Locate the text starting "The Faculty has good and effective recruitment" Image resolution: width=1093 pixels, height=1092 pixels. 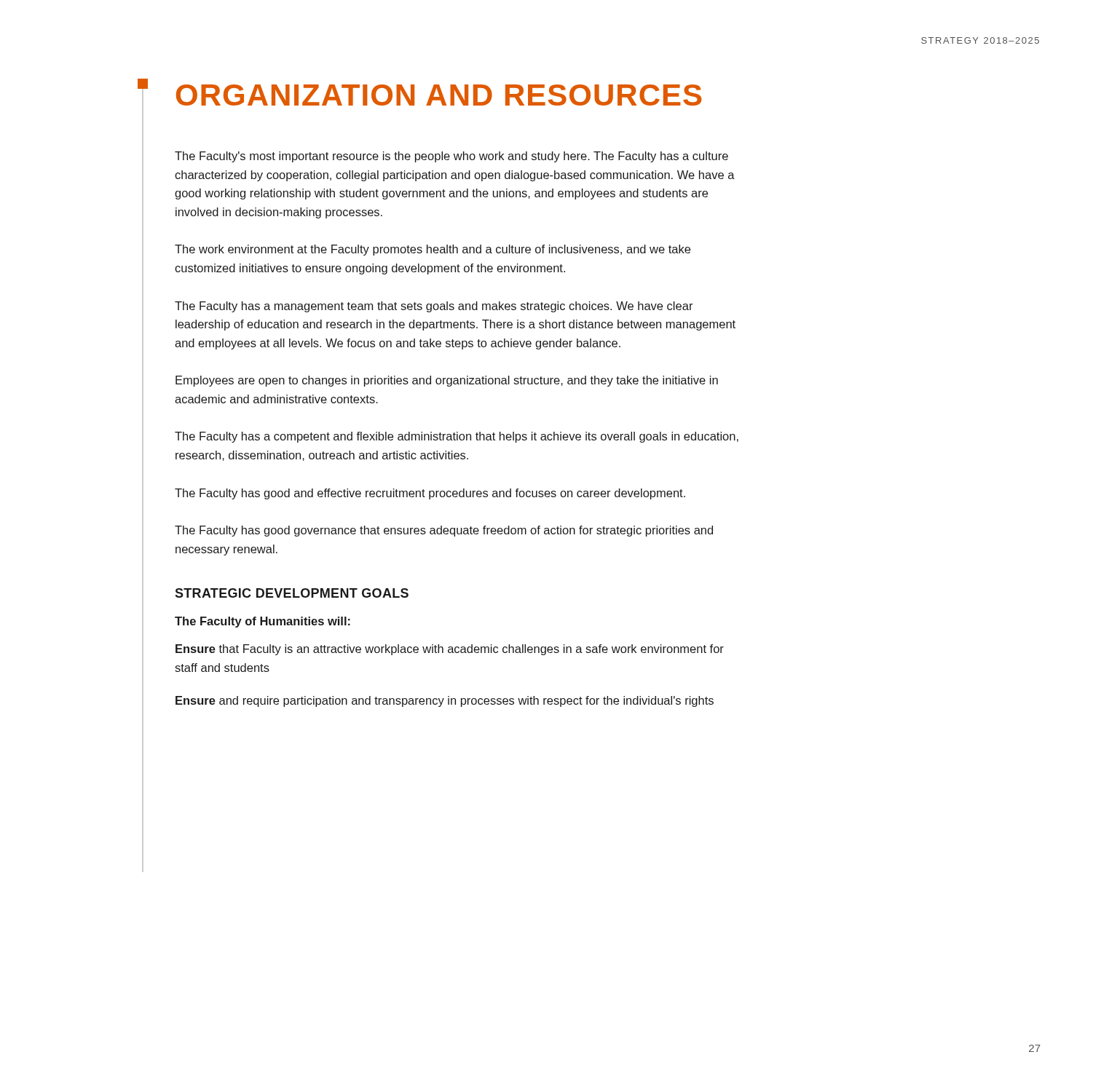tap(430, 492)
